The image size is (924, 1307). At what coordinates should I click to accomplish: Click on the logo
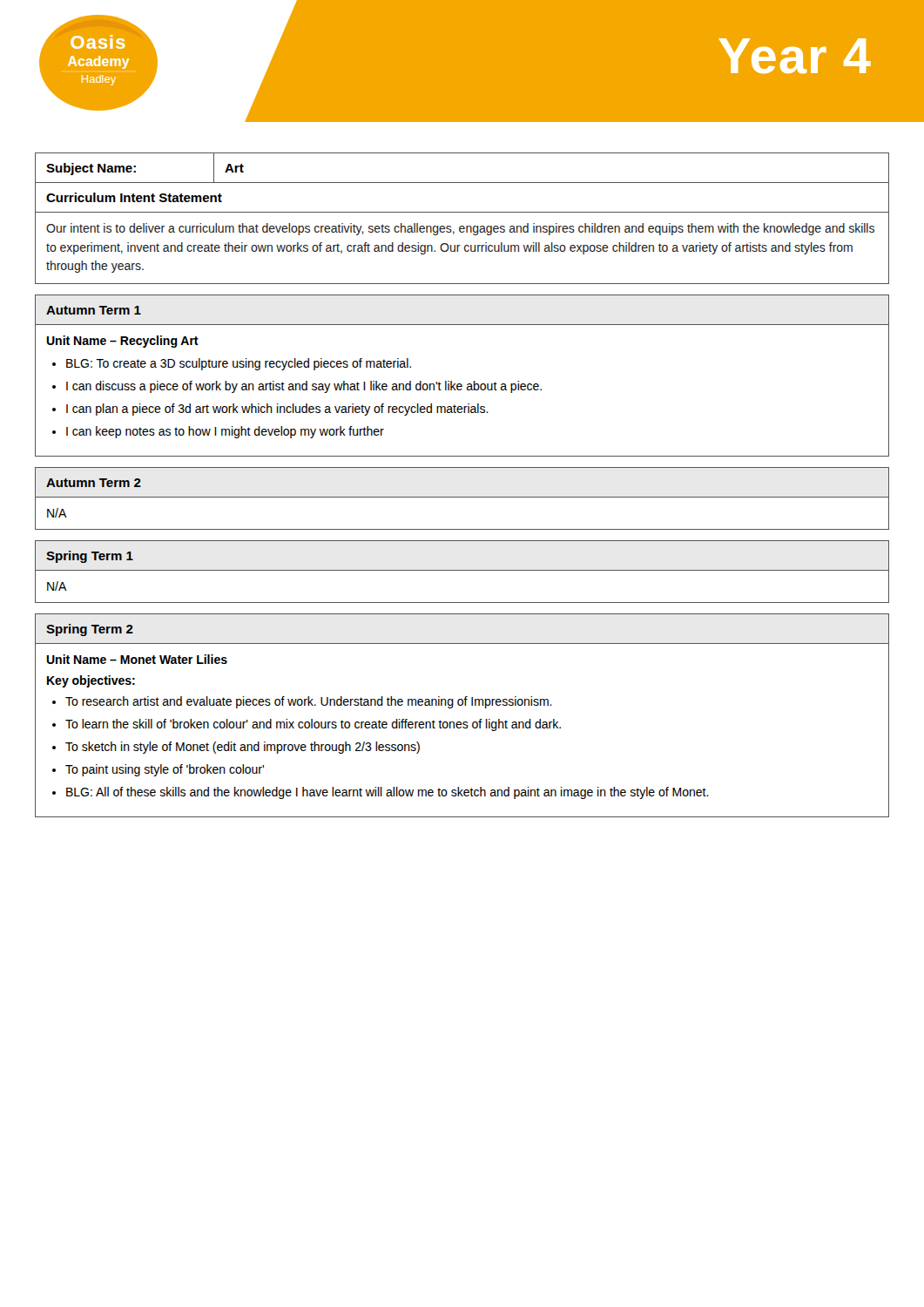tap(105, 65)
